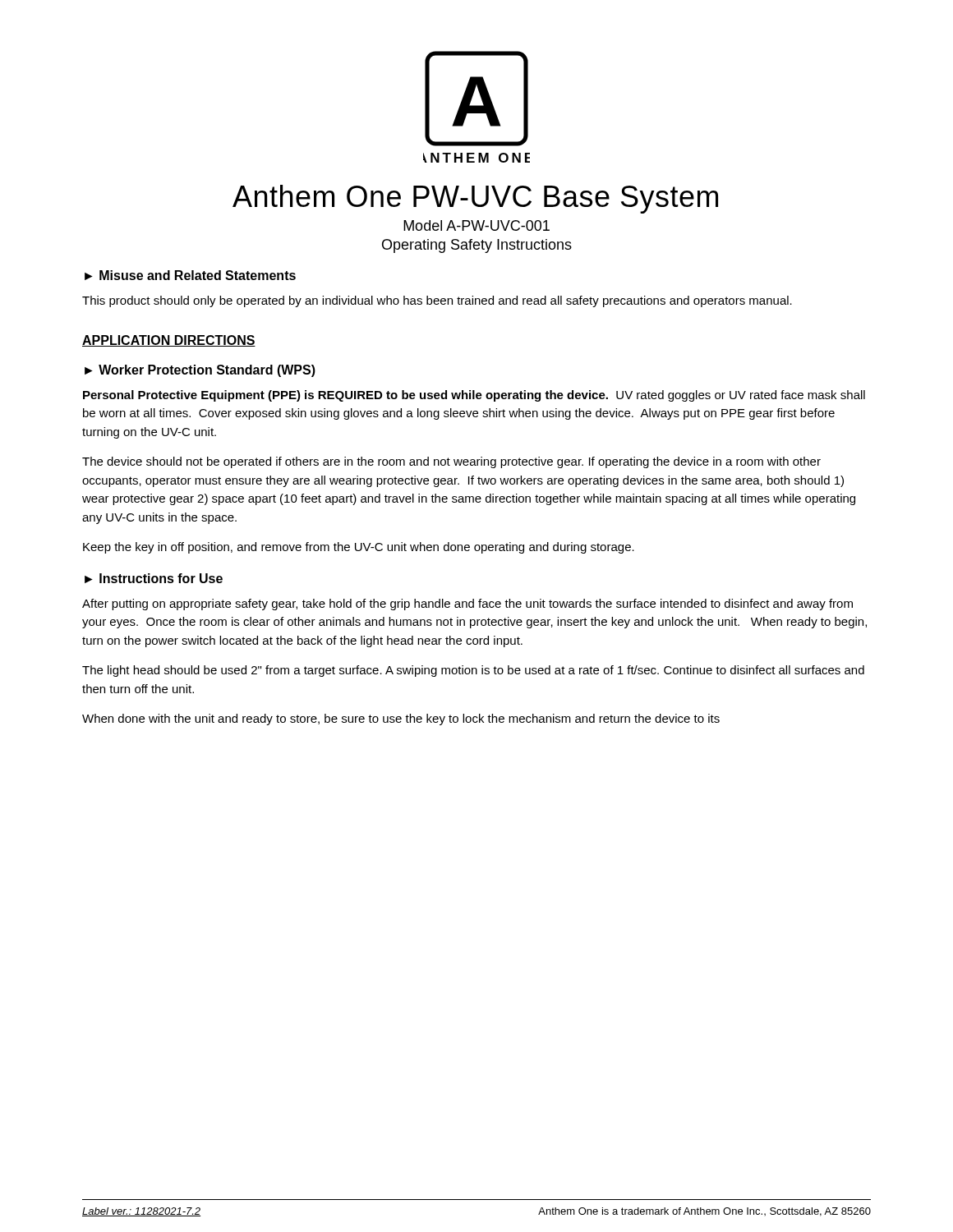Point to the text block starting "► Misuse and Related"

click(189, 276)
